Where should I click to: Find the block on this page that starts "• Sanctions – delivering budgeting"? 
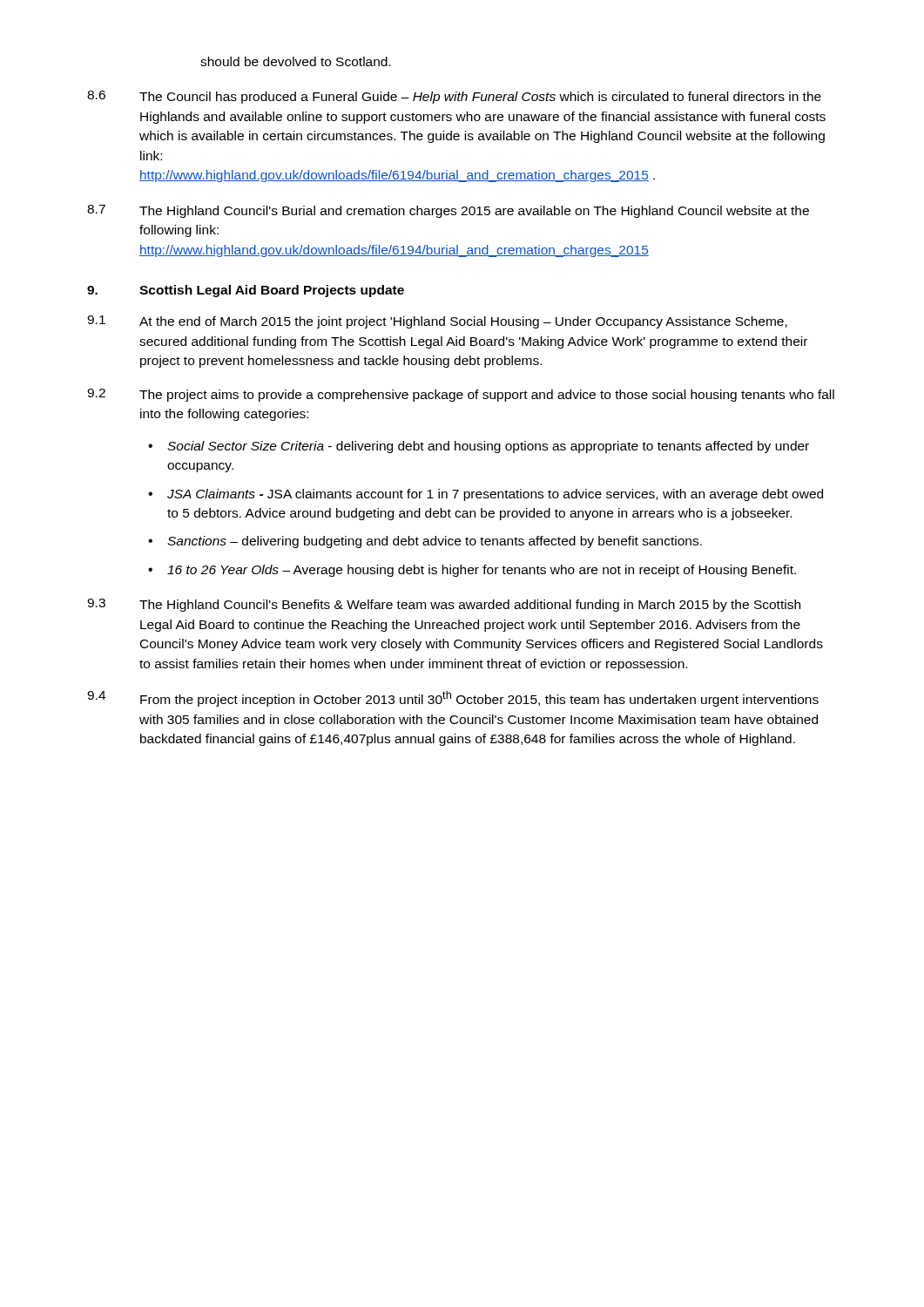point(492,542)
